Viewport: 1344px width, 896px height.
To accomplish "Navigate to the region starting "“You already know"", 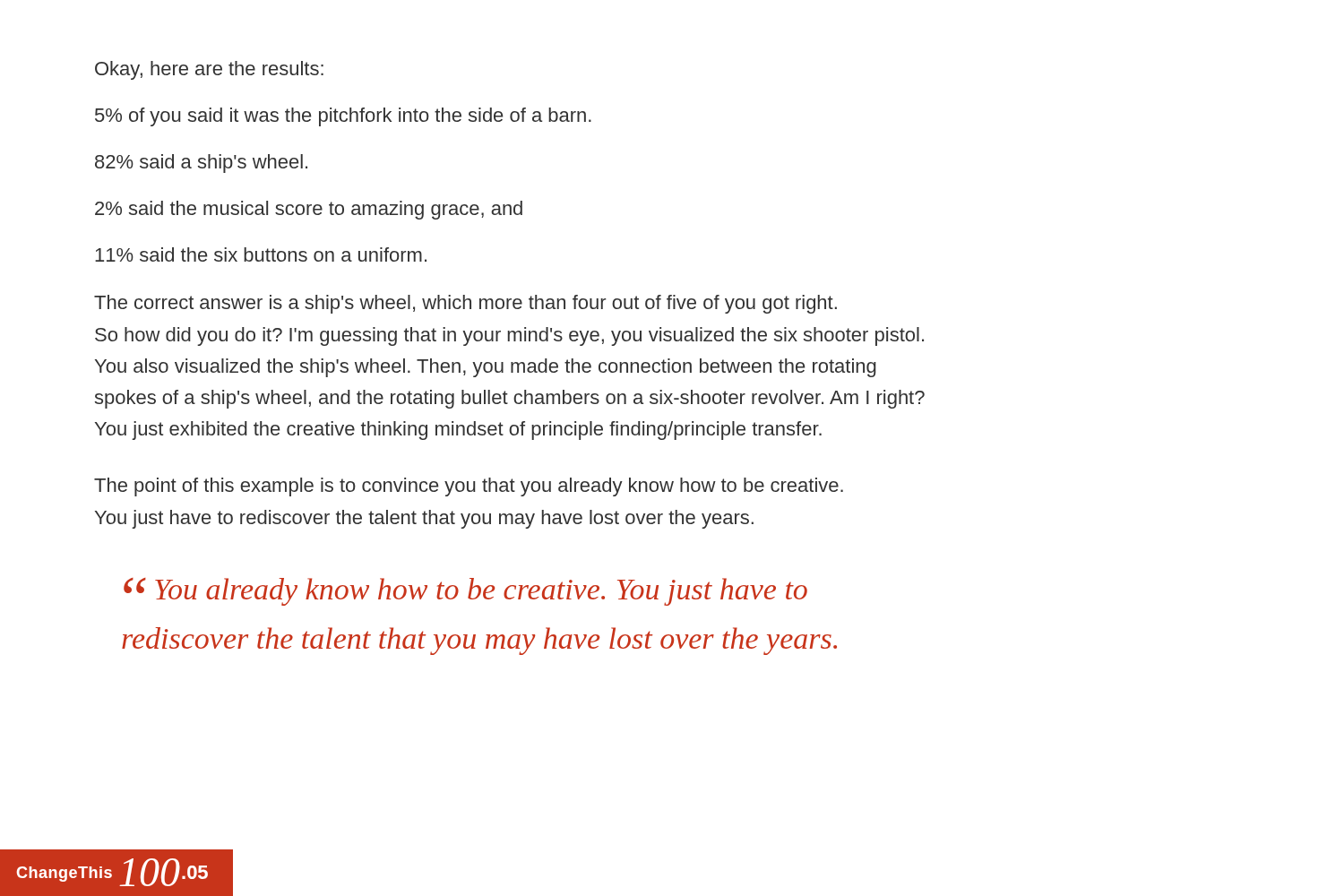I will [480, 611].
